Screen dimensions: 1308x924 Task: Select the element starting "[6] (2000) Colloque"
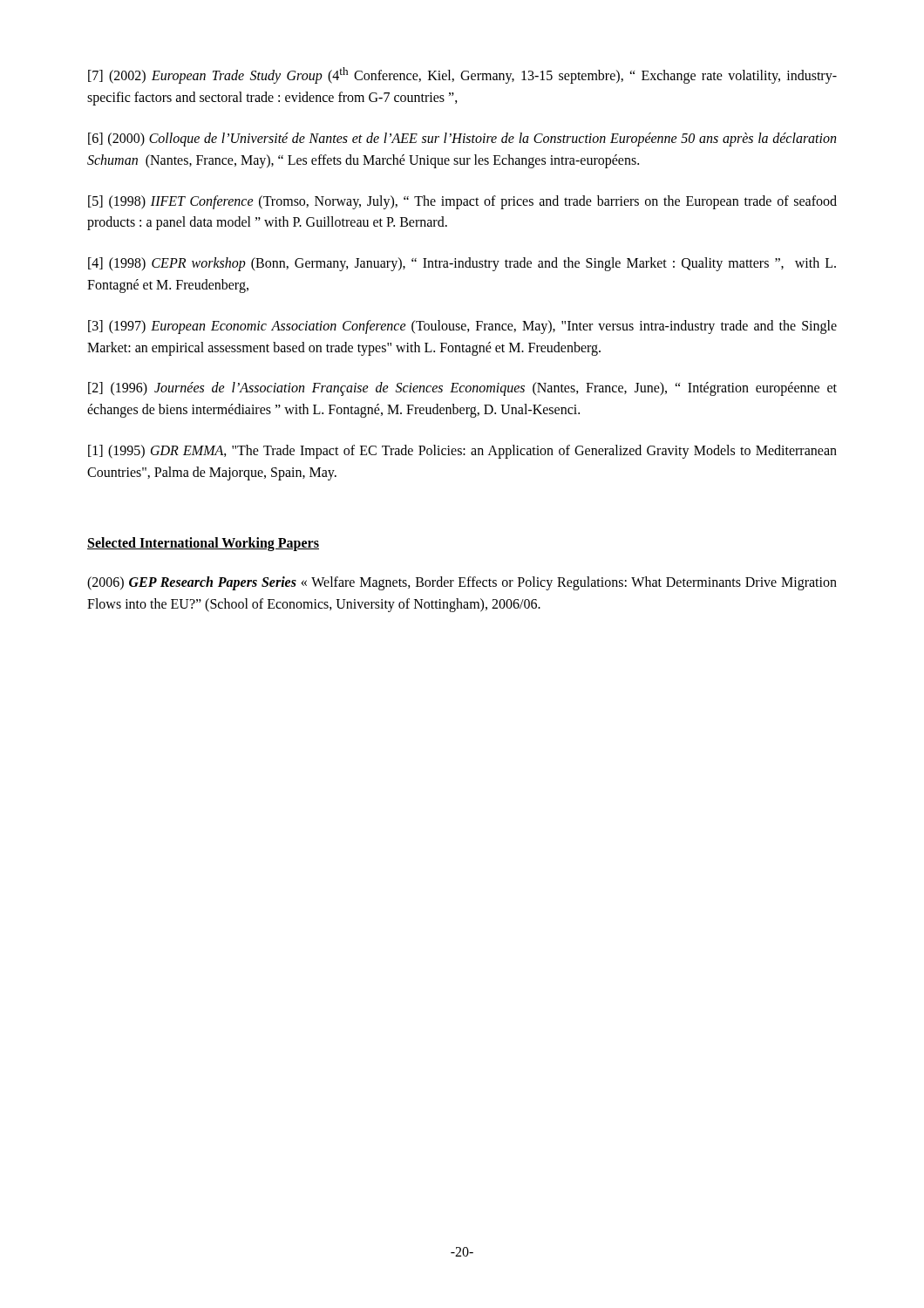tap(462, 149)
